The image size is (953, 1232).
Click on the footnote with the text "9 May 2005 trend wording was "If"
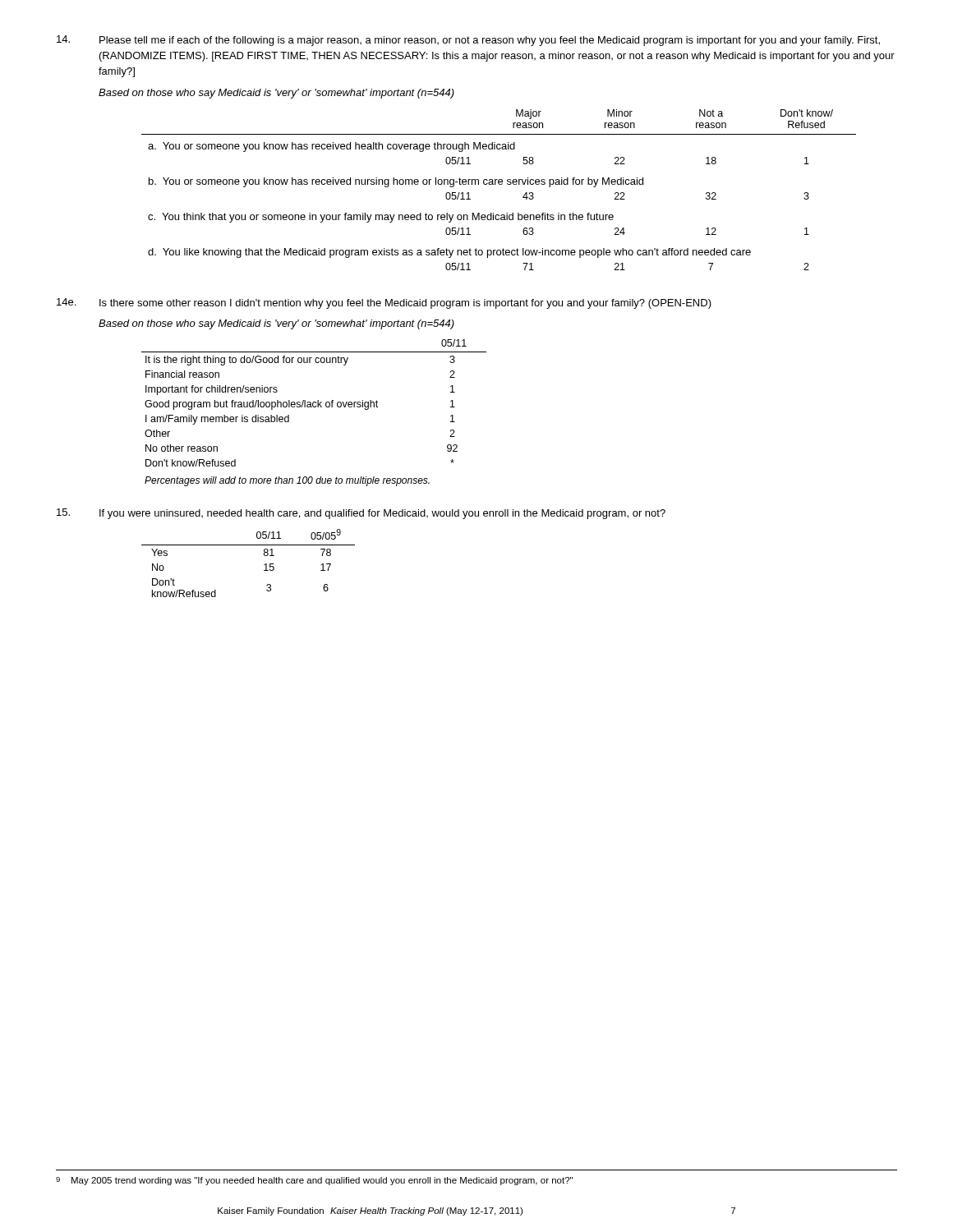tap(314, 1181)
